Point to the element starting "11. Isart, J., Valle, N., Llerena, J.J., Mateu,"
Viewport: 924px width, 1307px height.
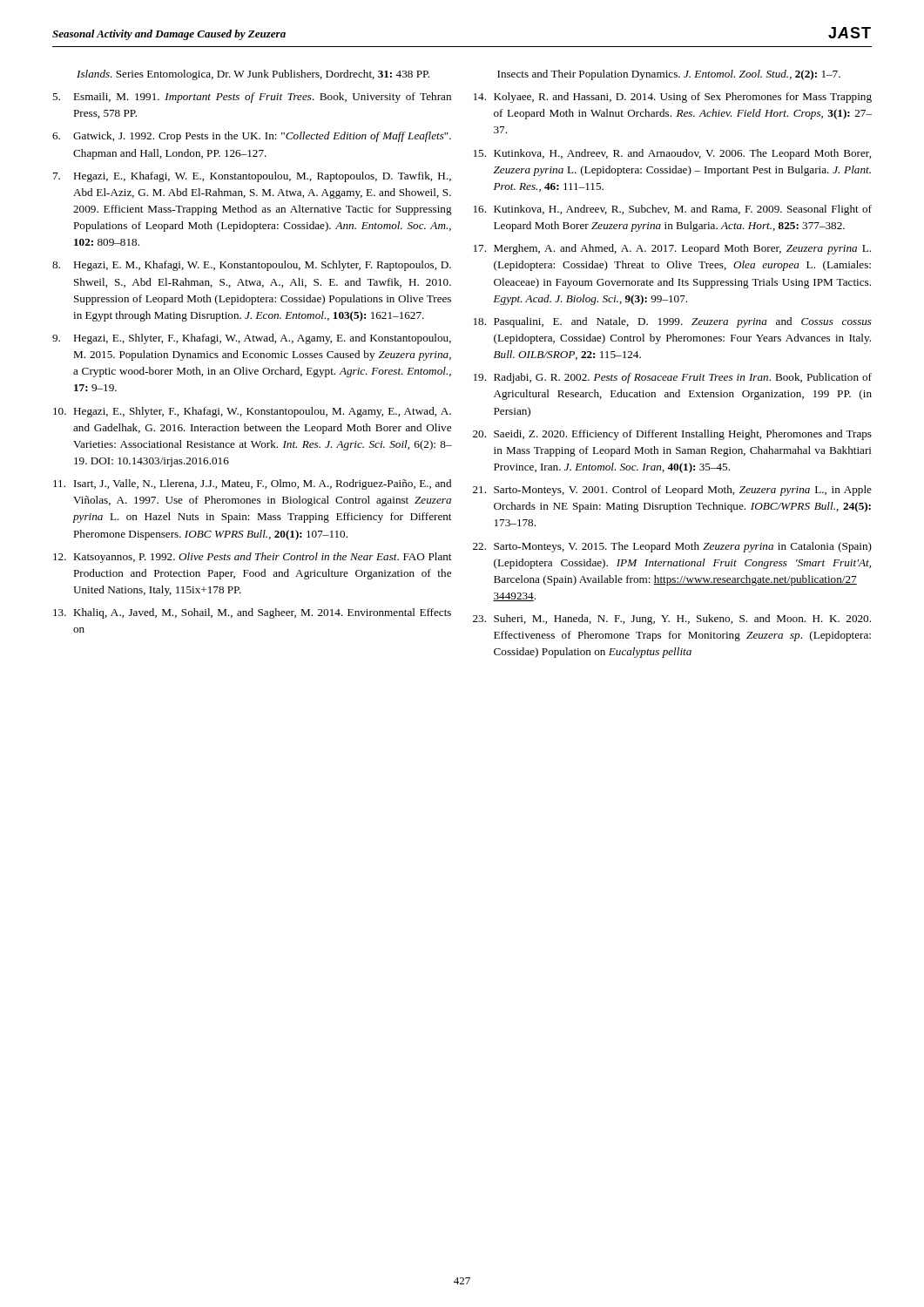(252, 508)
